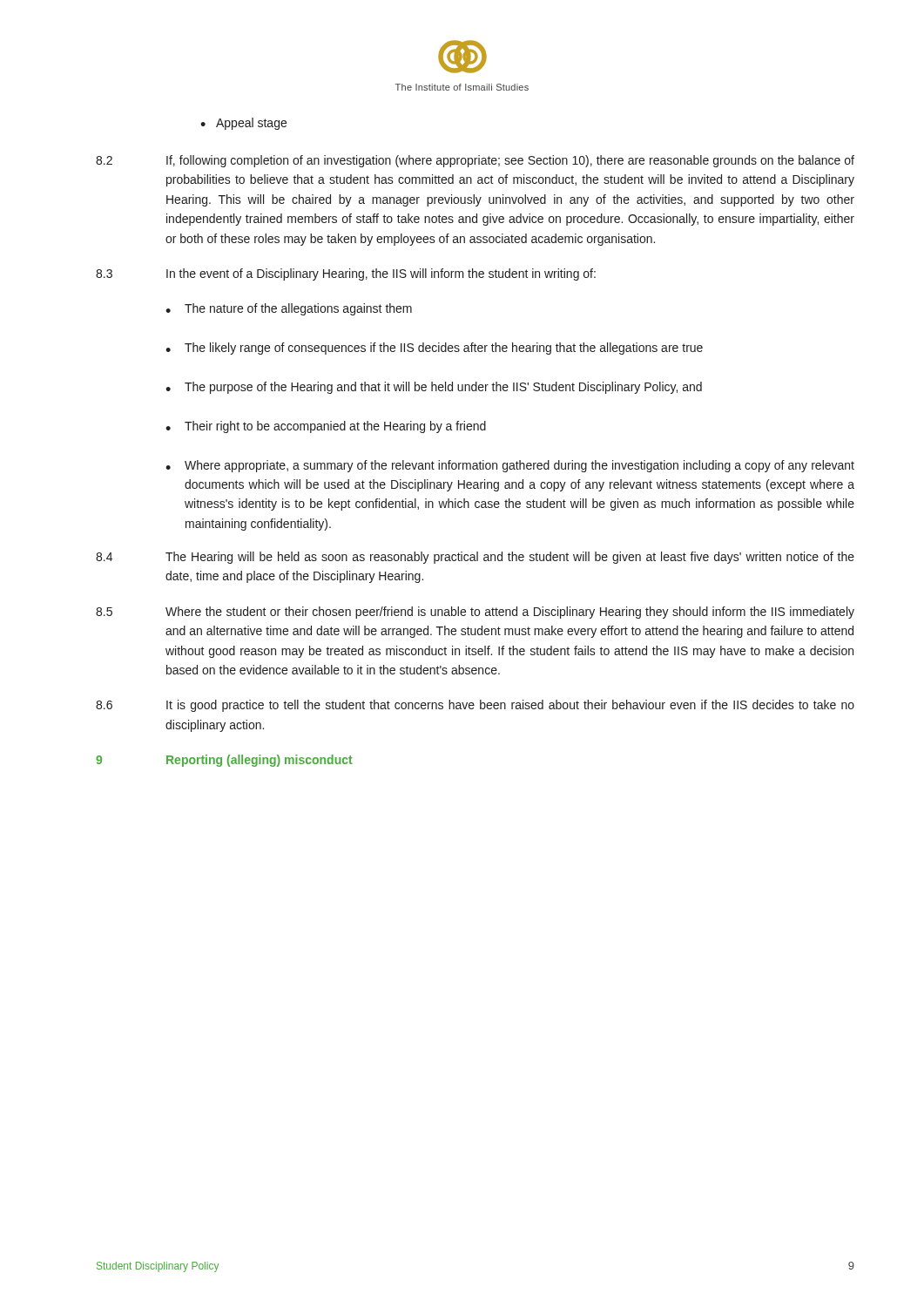Click on the text block containing "6 It is good practice to tell"
Viewport: 924px width, 1307px height.
point(475,715)
